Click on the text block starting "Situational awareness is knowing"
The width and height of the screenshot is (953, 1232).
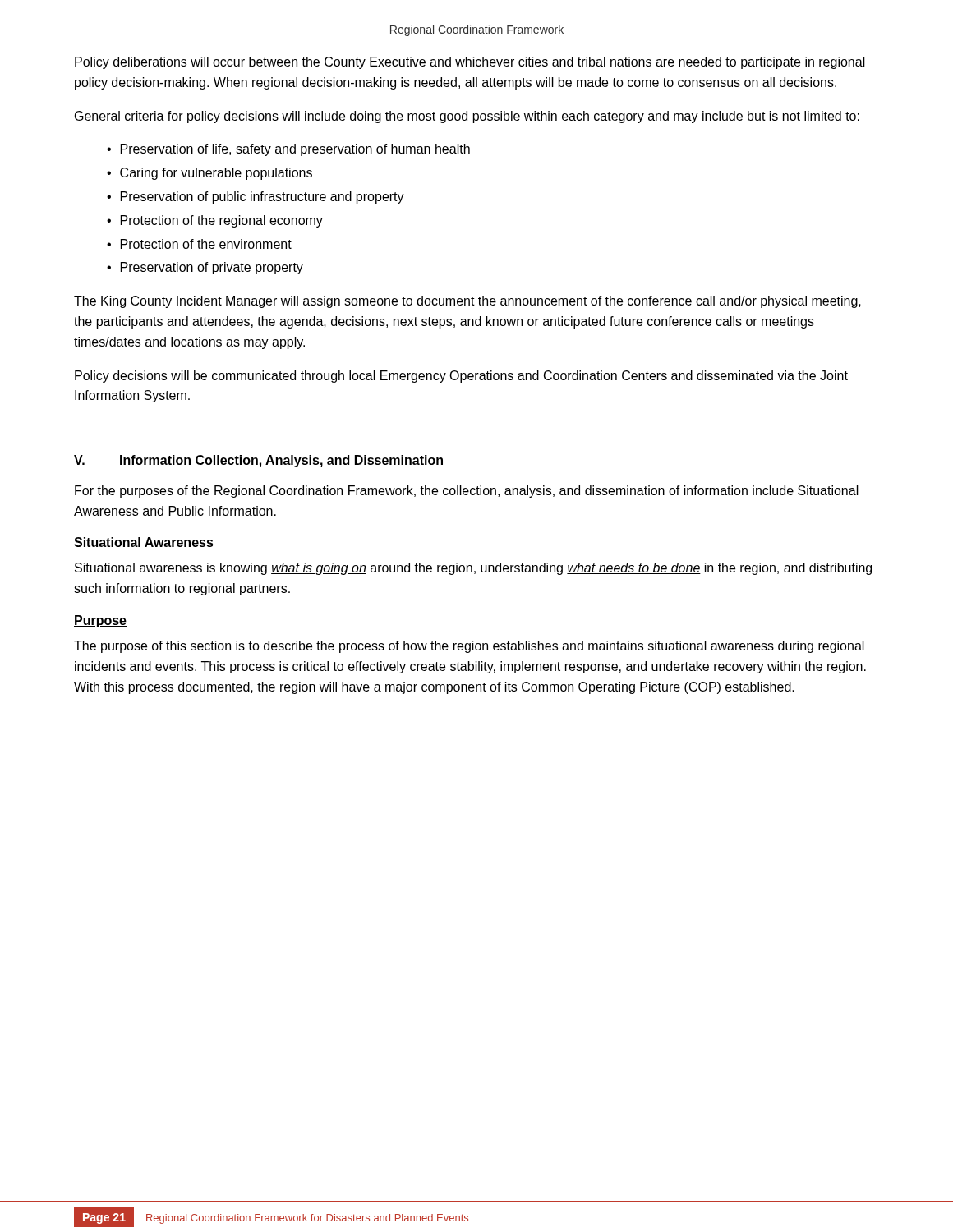point(473,578)
